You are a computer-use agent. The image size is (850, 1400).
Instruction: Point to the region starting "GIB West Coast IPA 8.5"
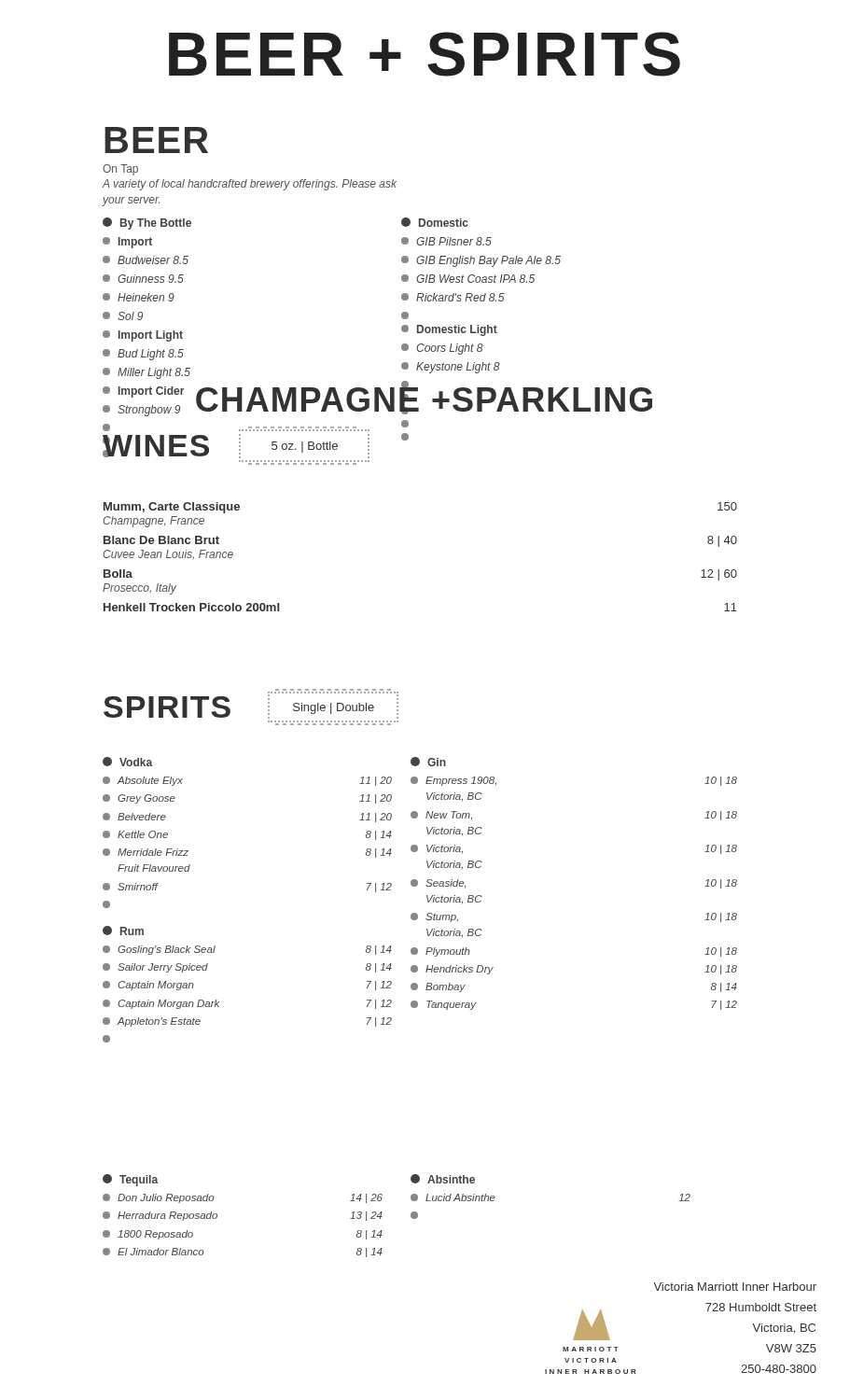(x=468, y=279)
